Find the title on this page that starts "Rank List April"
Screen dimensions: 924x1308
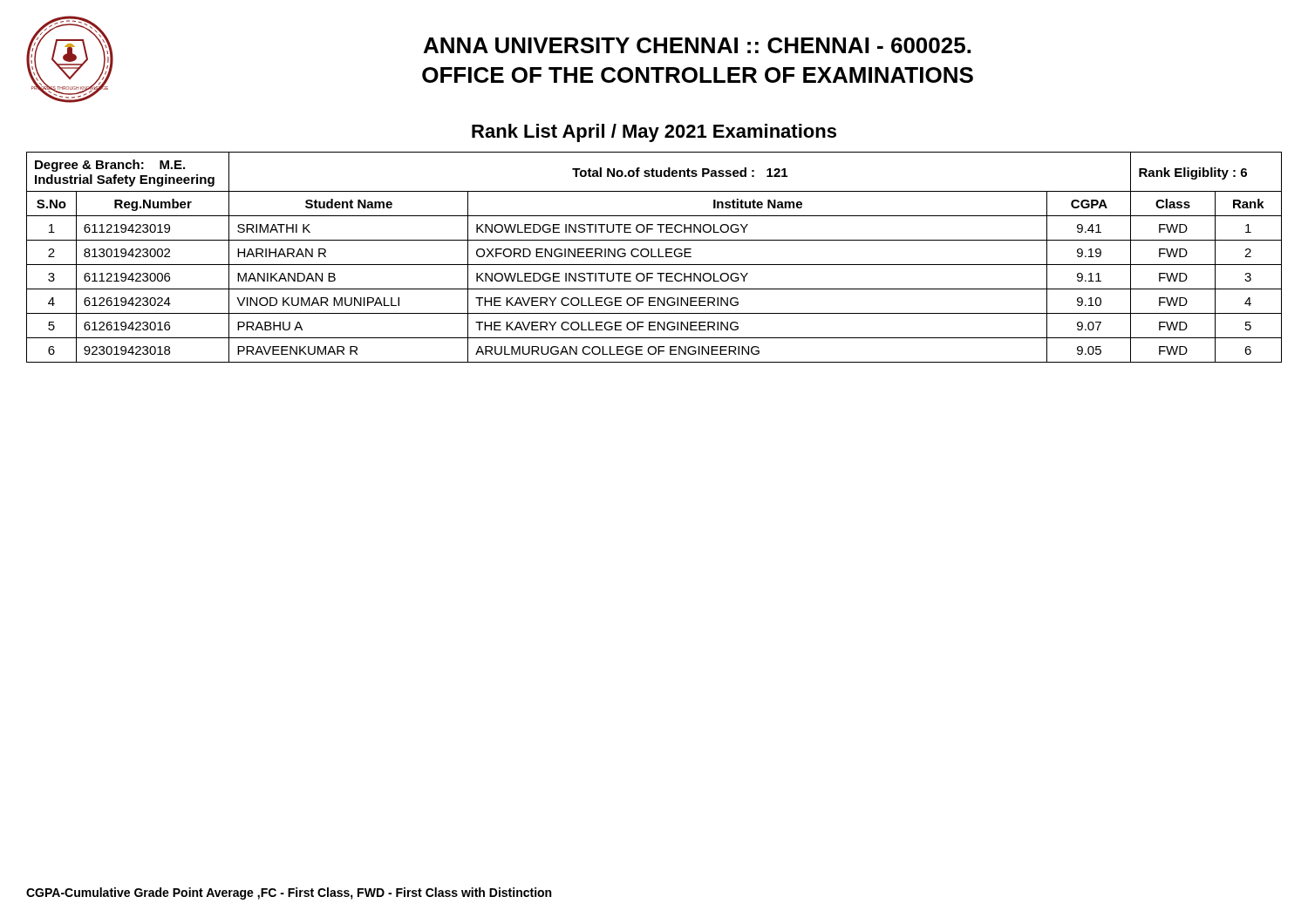coord(654,131)
